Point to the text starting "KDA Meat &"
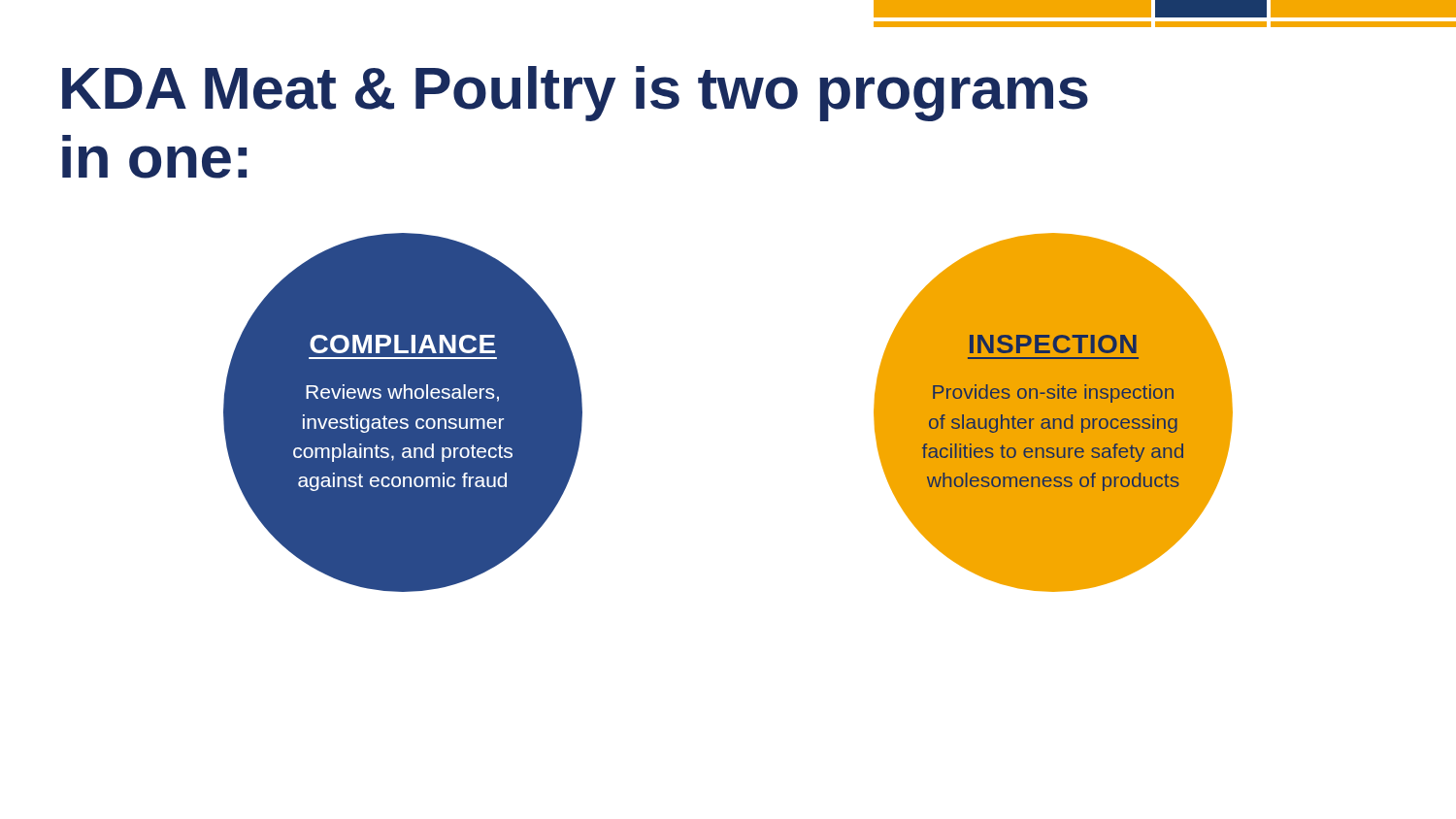Image resolution: width=1456 pixels, height=819 pixels. pyautogui.click(x=728, y=123)
